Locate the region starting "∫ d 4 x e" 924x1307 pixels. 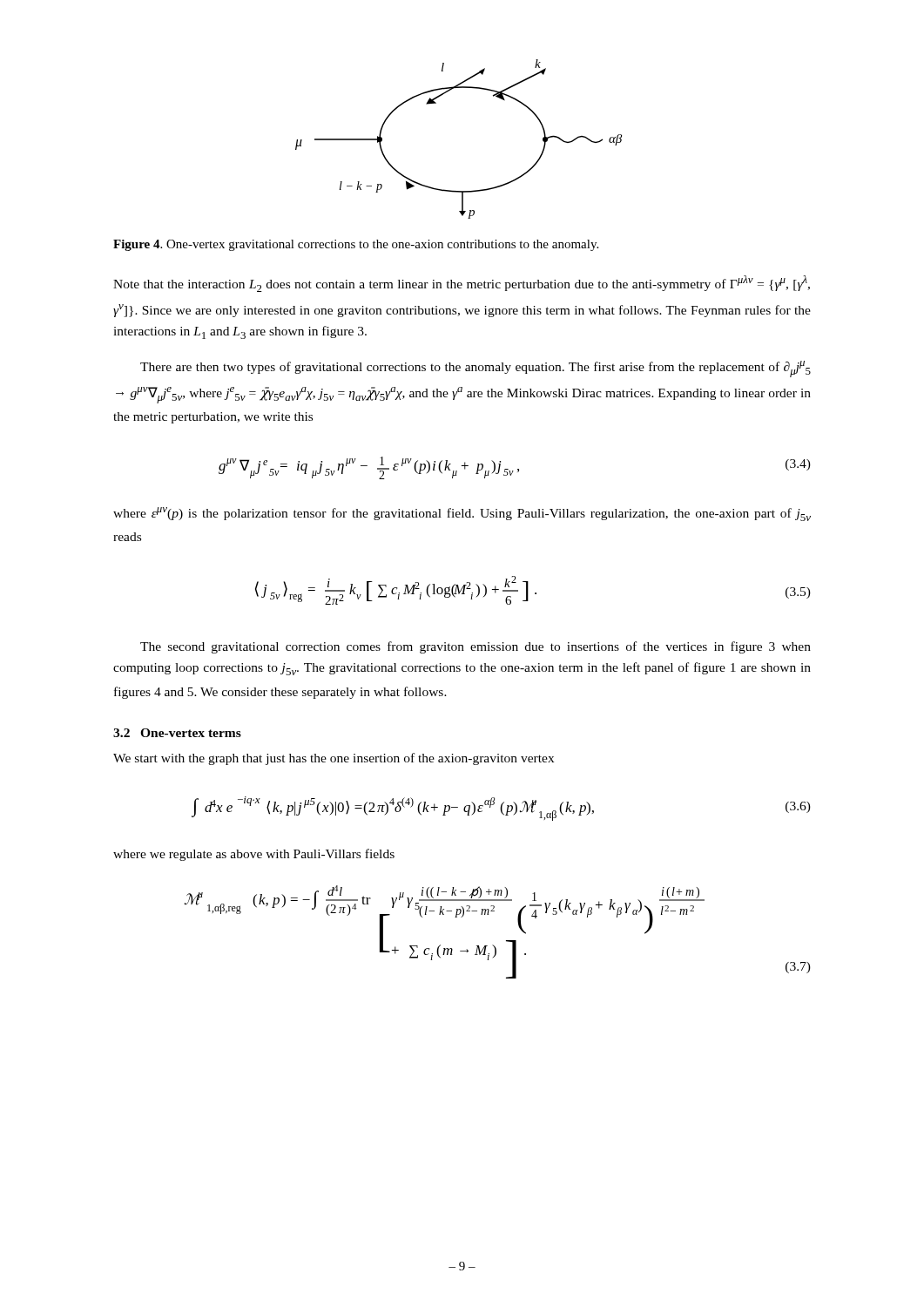[501, 806]
